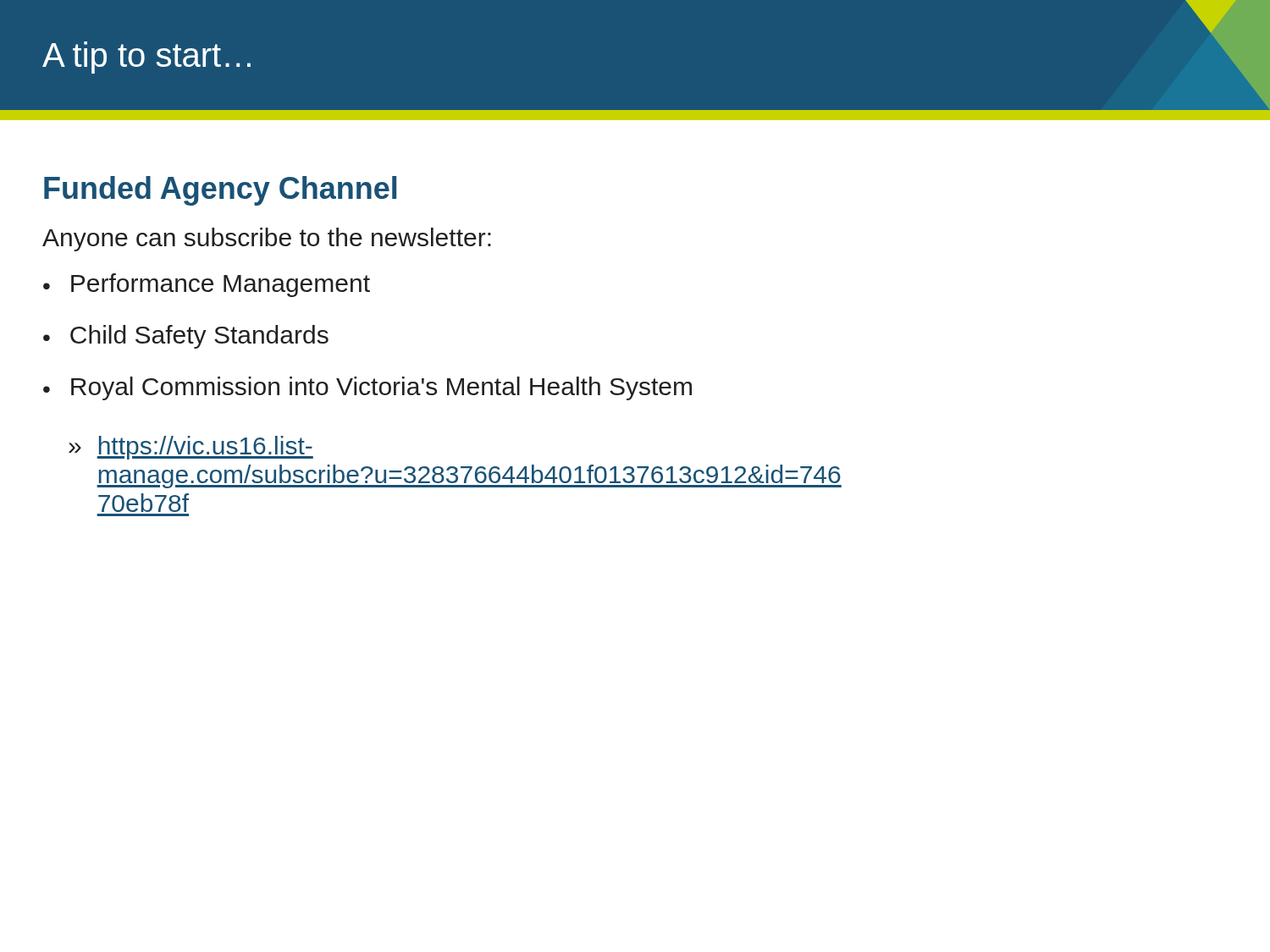Locate the list item that reads "» https://vic.us16.list-manage.com/subscribe?u=328376644b401f0137613c912&id=74670eb78f"
Viewport: 1270px width, 952px height.
[x=455, y=474]
